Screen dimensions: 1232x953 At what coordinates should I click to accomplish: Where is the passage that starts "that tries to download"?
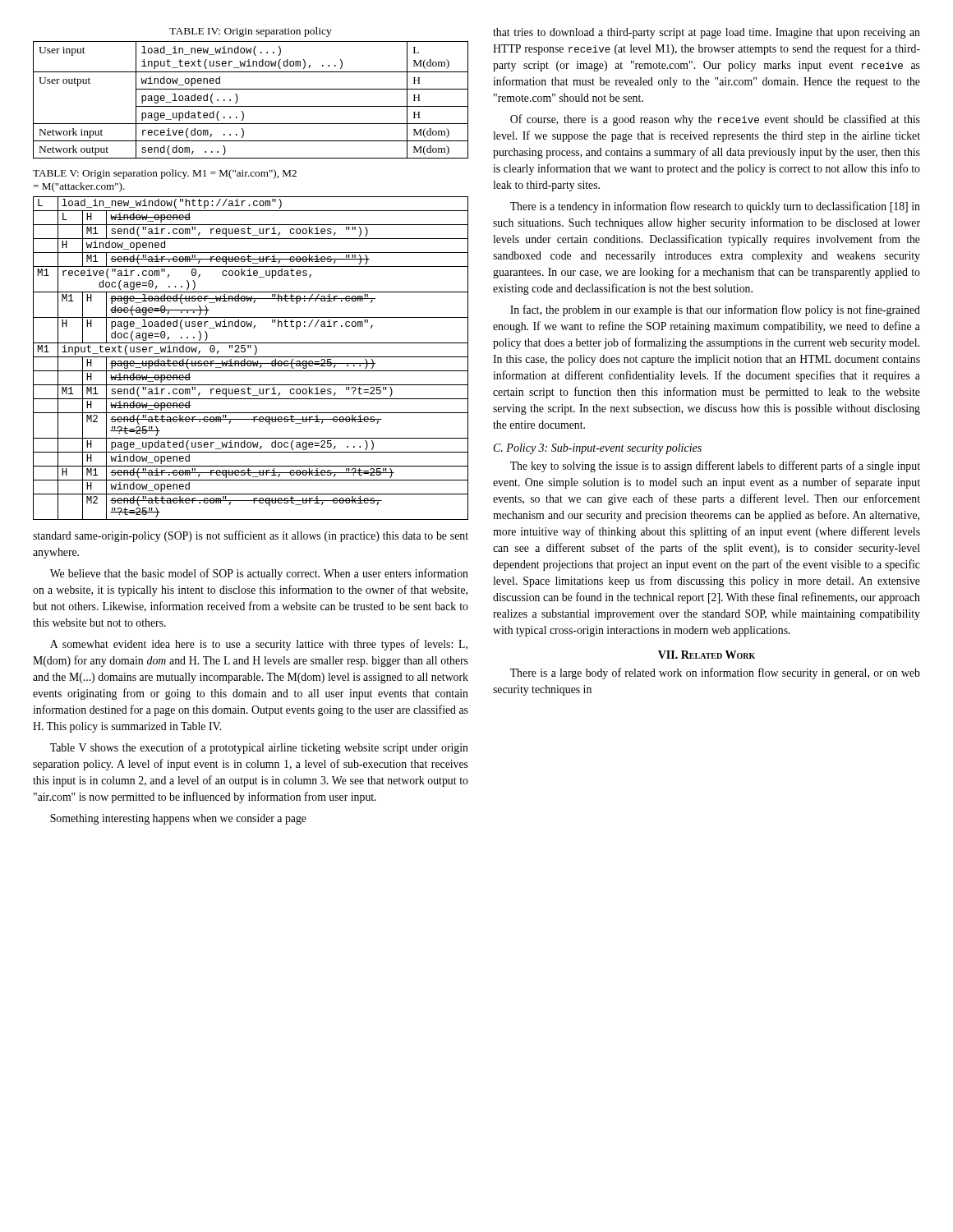point(707,229)
